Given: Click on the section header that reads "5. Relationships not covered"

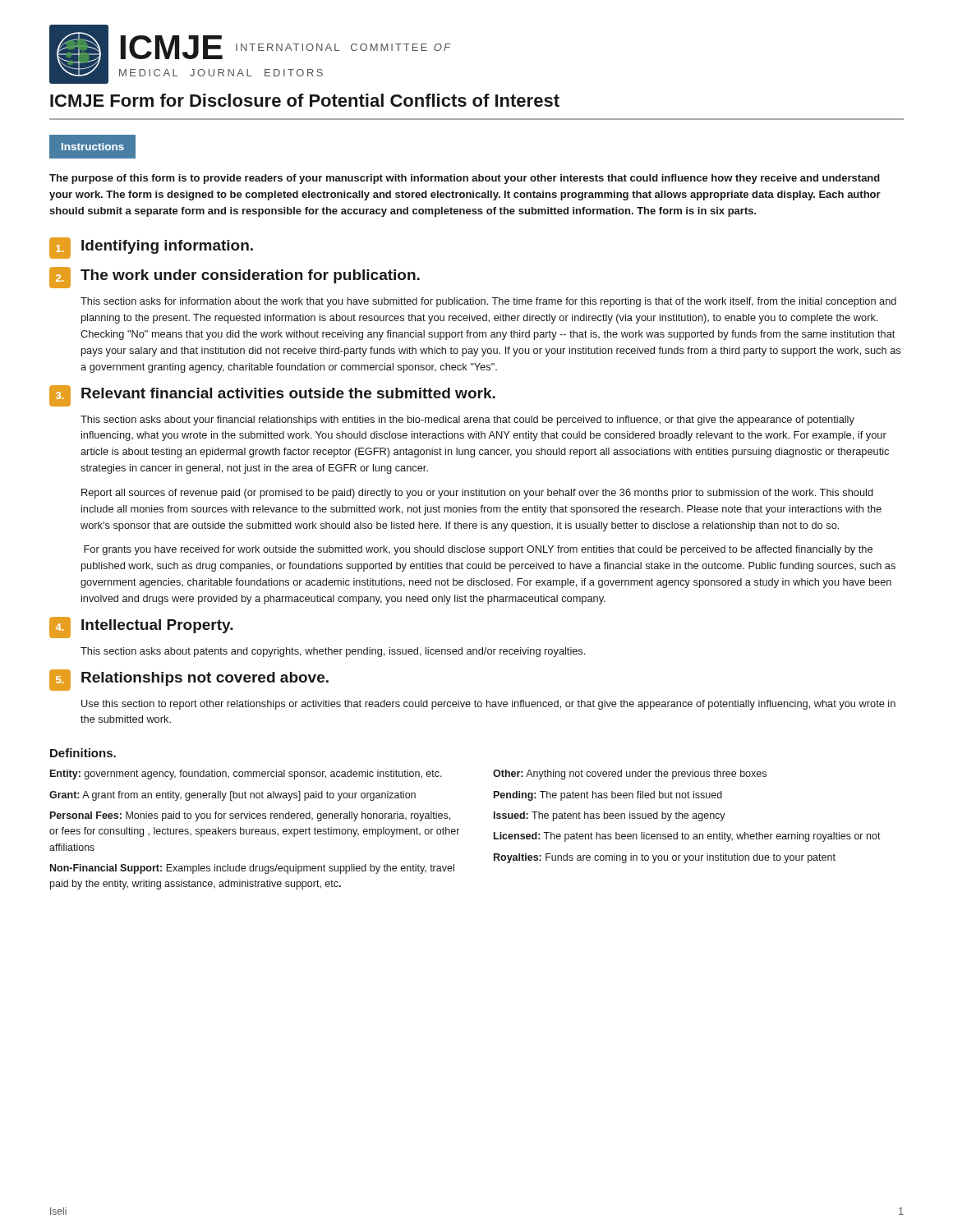Looking at the screenshot, I should (x=189, y=680).
